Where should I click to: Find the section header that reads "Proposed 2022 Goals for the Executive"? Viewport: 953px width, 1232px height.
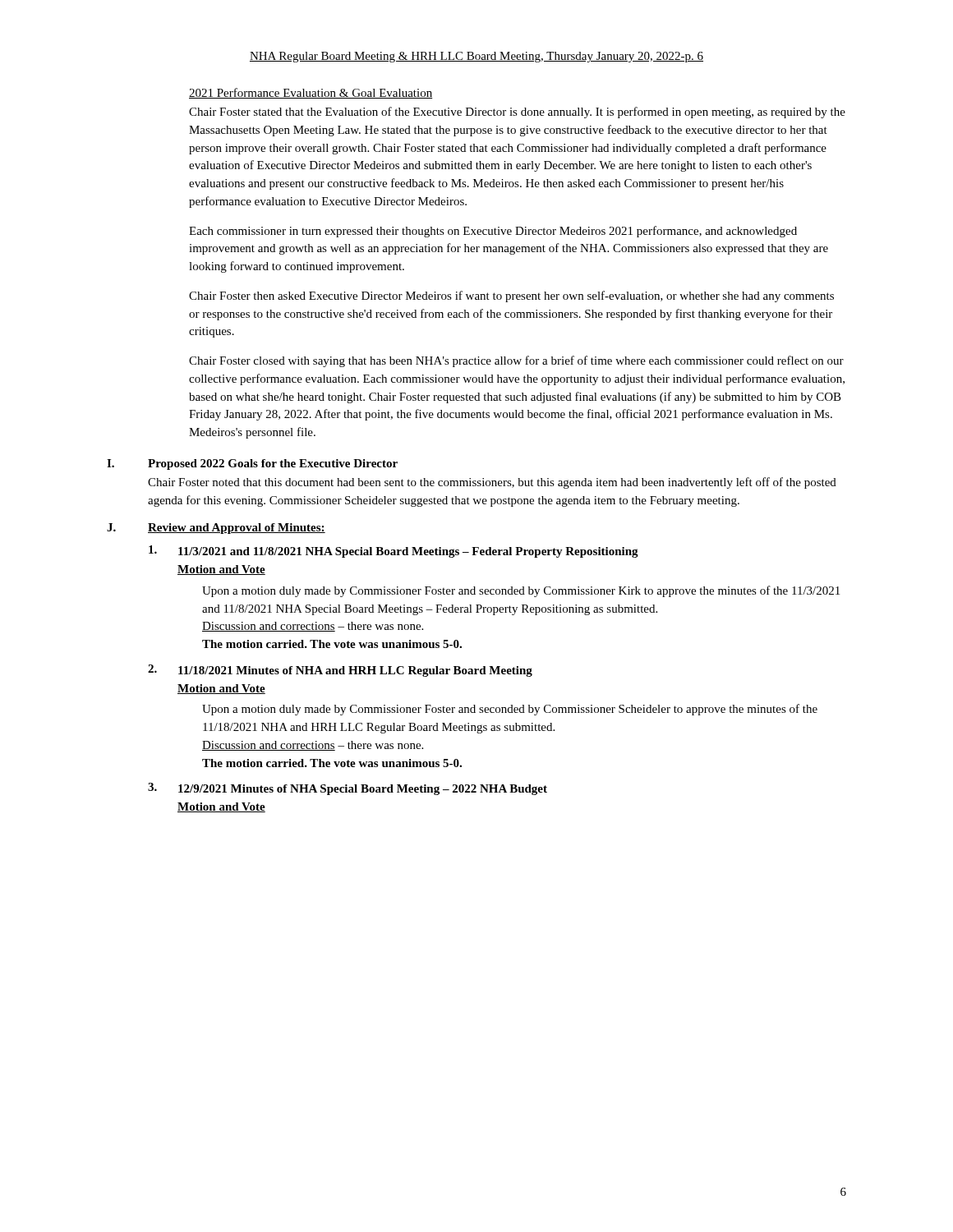273,463
